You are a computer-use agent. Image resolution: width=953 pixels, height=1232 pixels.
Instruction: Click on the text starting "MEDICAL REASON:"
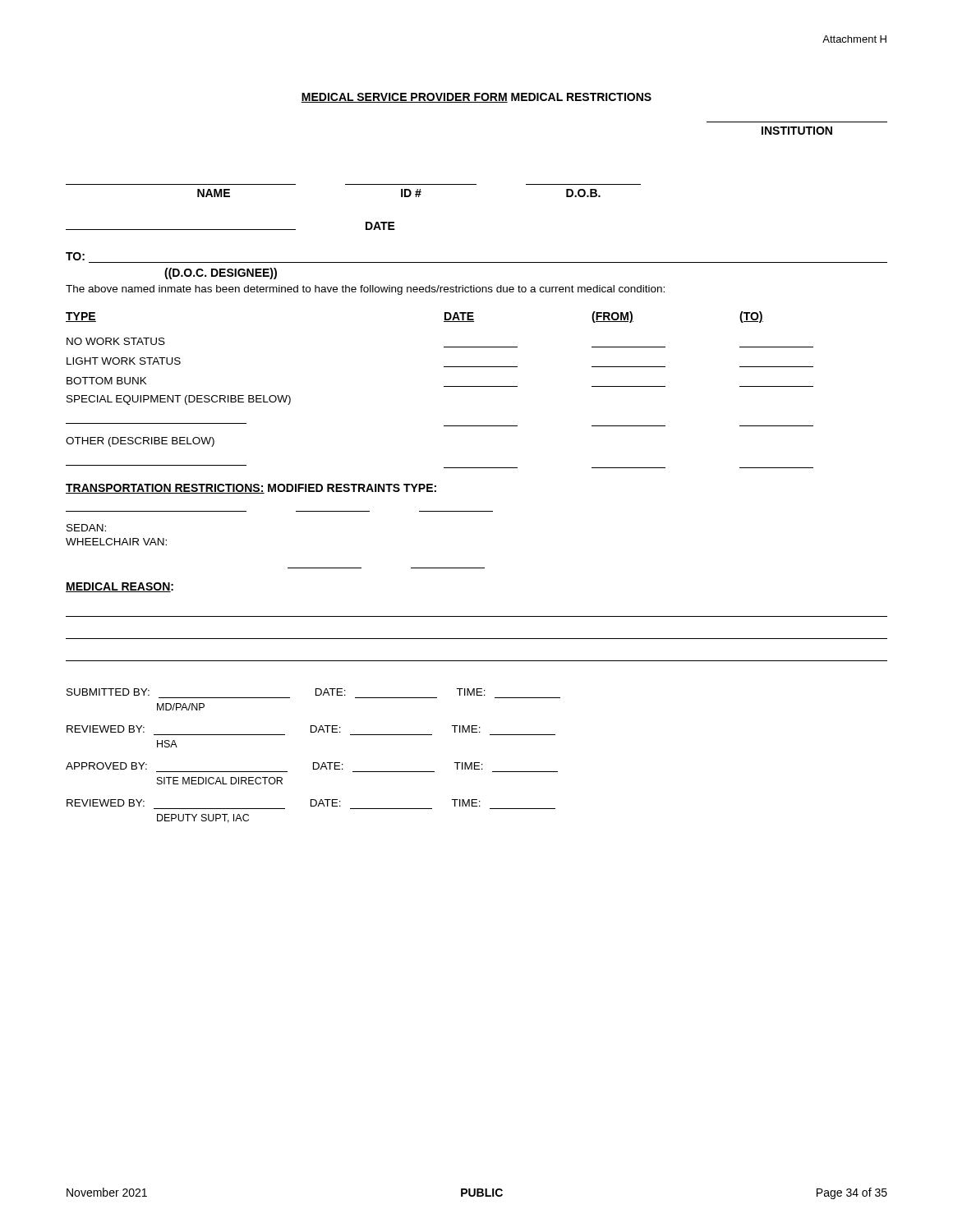click(x=476, y=621)
